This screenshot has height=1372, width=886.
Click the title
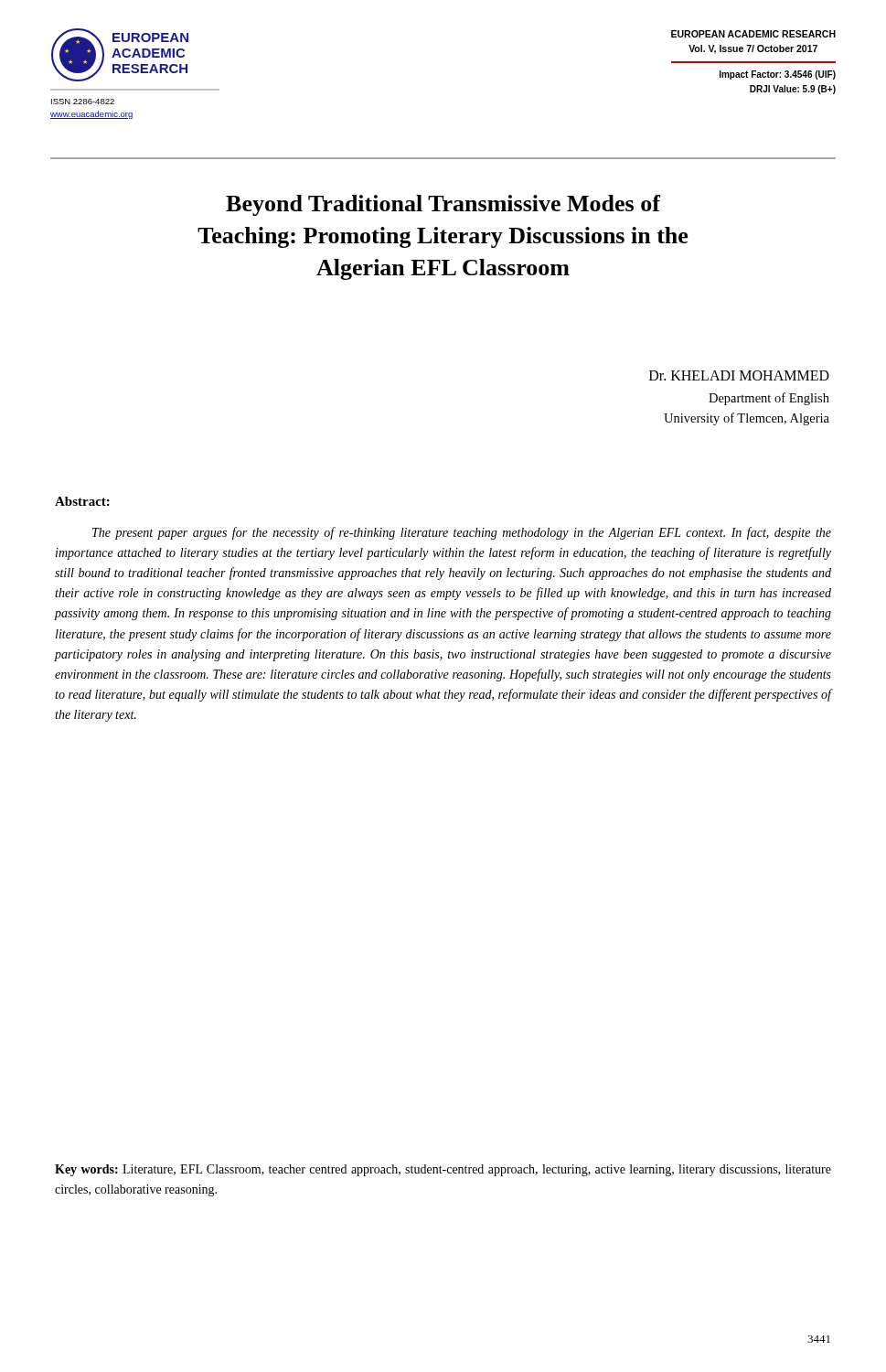click(443, 236)
